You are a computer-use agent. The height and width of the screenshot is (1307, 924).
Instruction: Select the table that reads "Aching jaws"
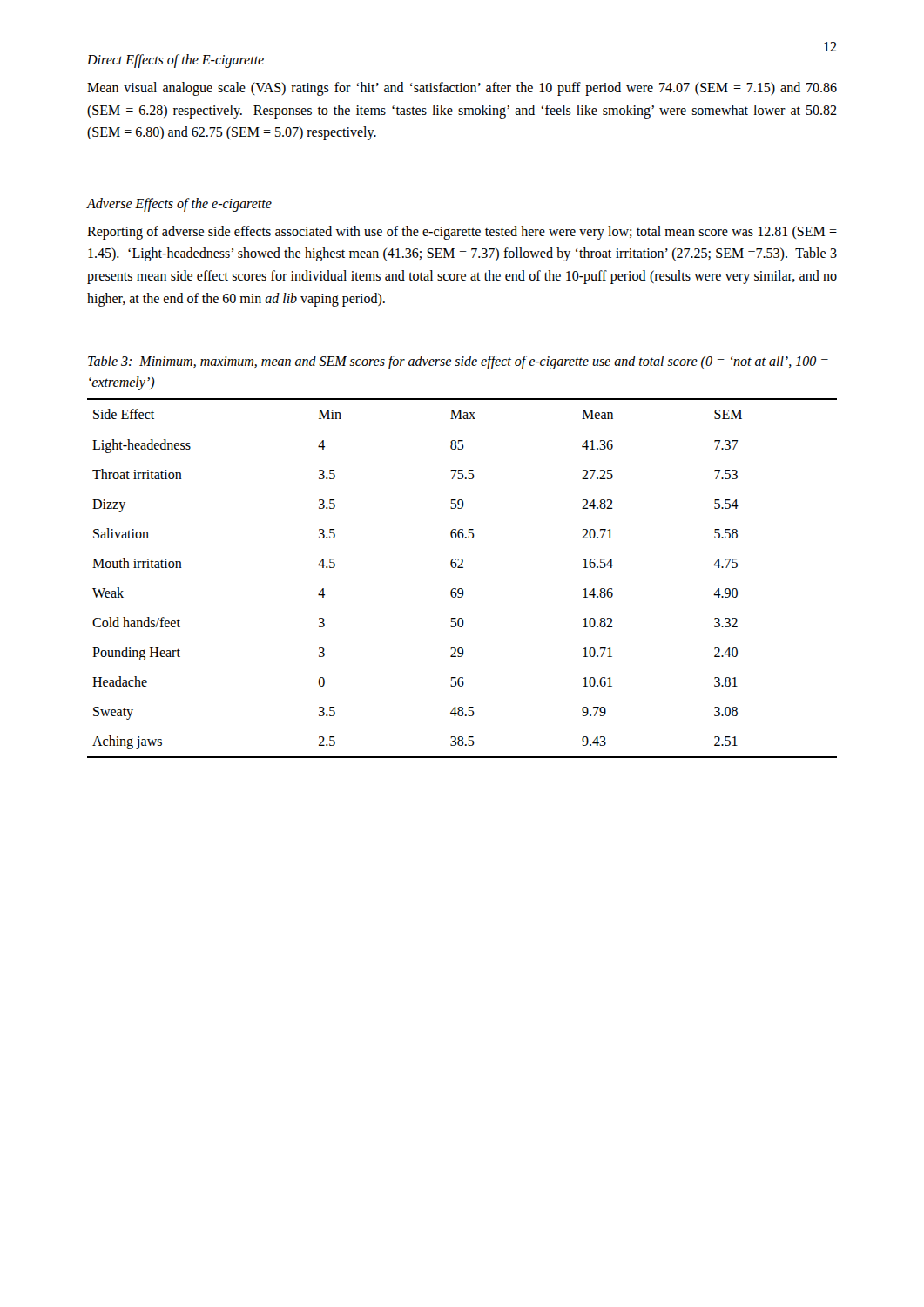pyautogui.click(x=462, y=578)
